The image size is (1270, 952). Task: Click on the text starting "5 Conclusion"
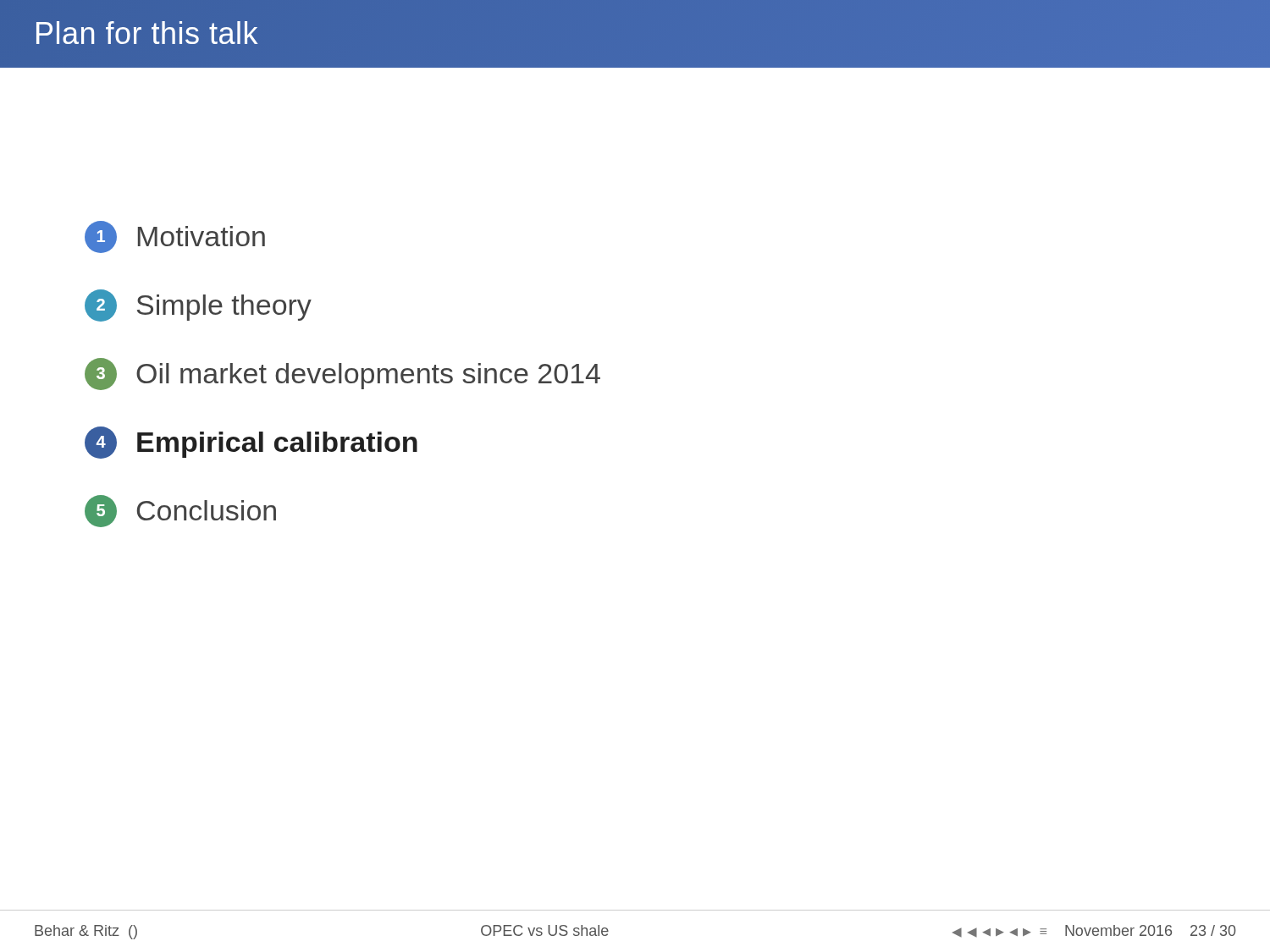tap(181, 511)
